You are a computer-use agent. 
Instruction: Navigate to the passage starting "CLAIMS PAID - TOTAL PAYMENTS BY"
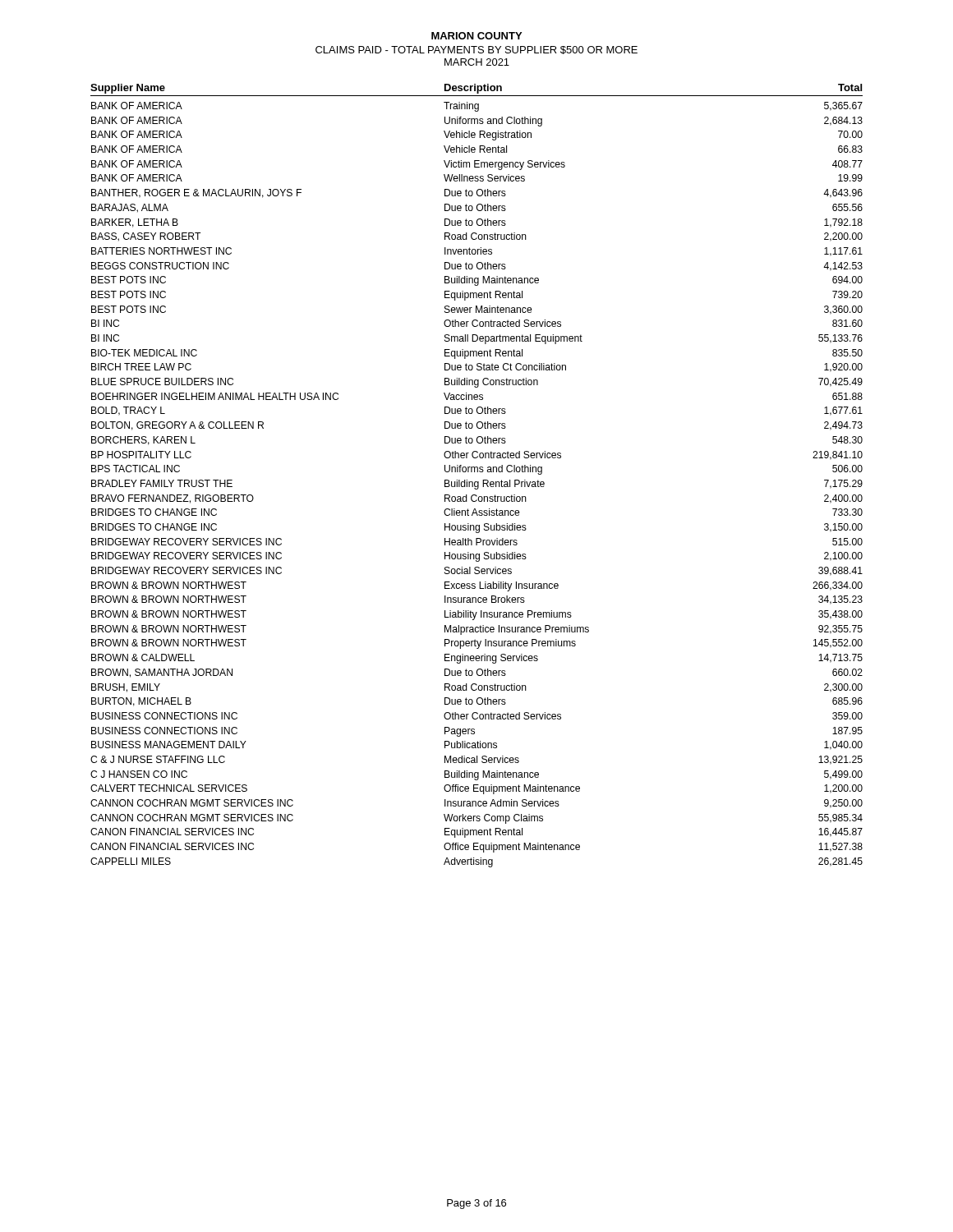click(x=476, y=56)
